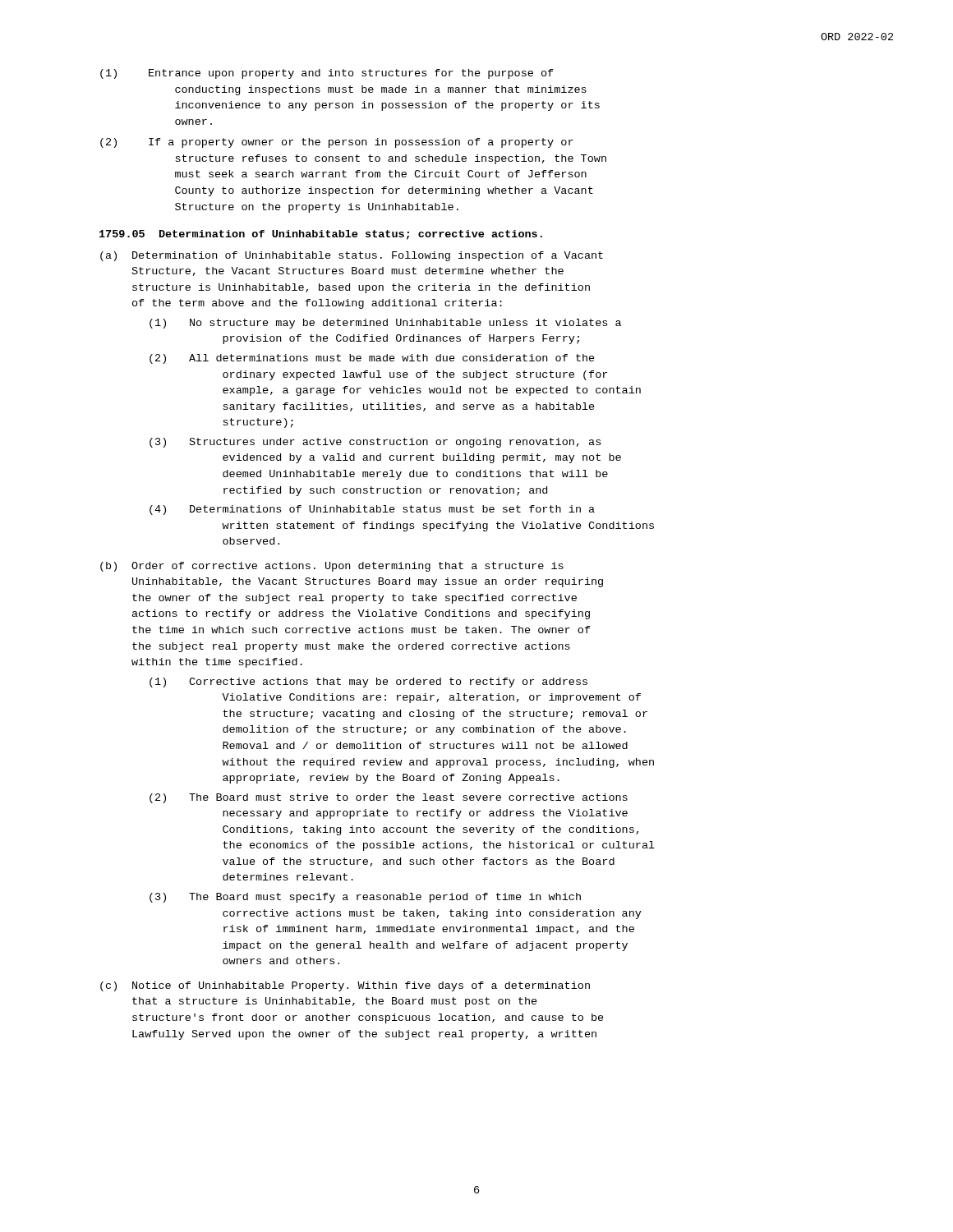Select the passage starting "(1) Corrective actions that may be ordered"

pos(521,730)
